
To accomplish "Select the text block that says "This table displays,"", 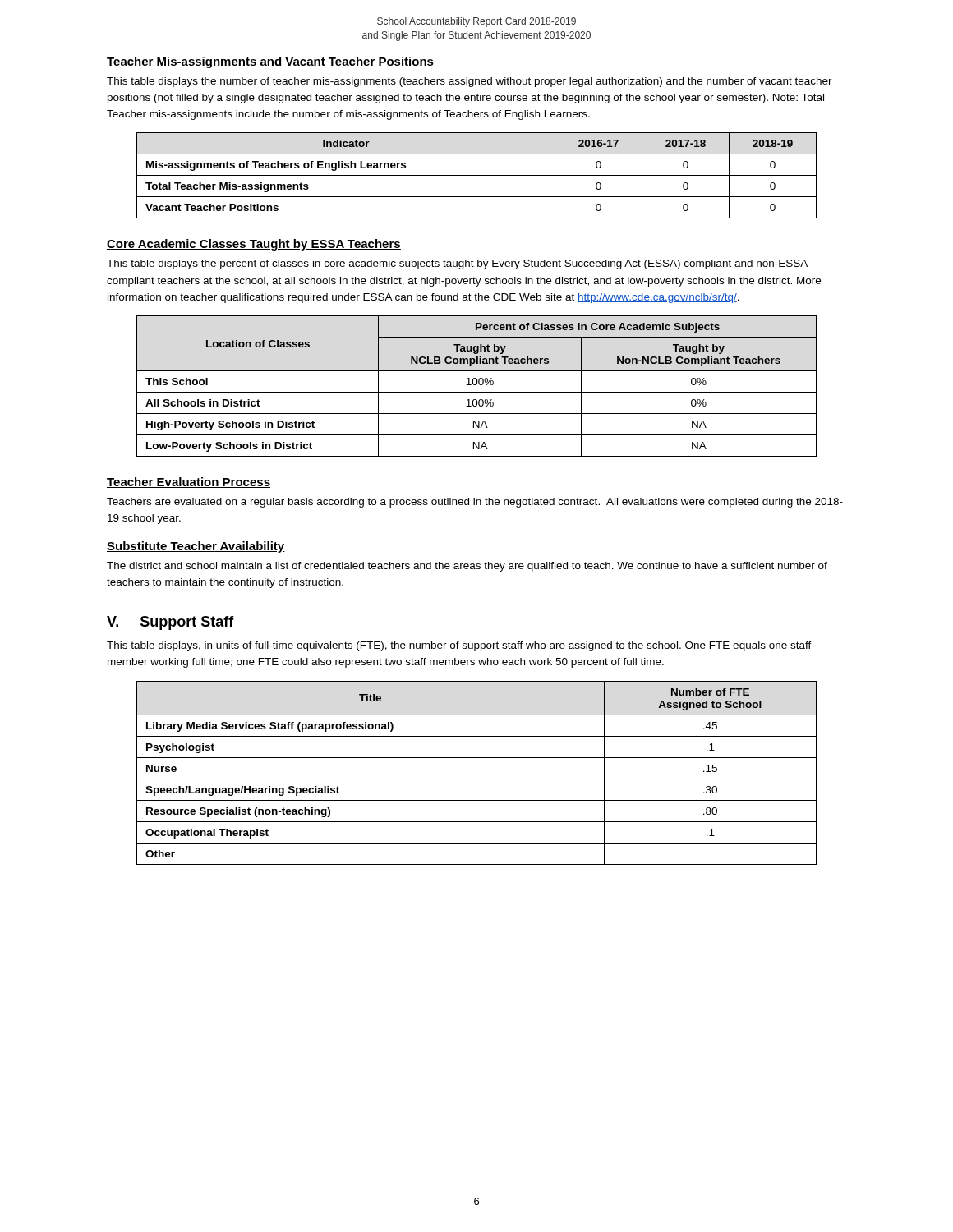I will click(459, 654).
